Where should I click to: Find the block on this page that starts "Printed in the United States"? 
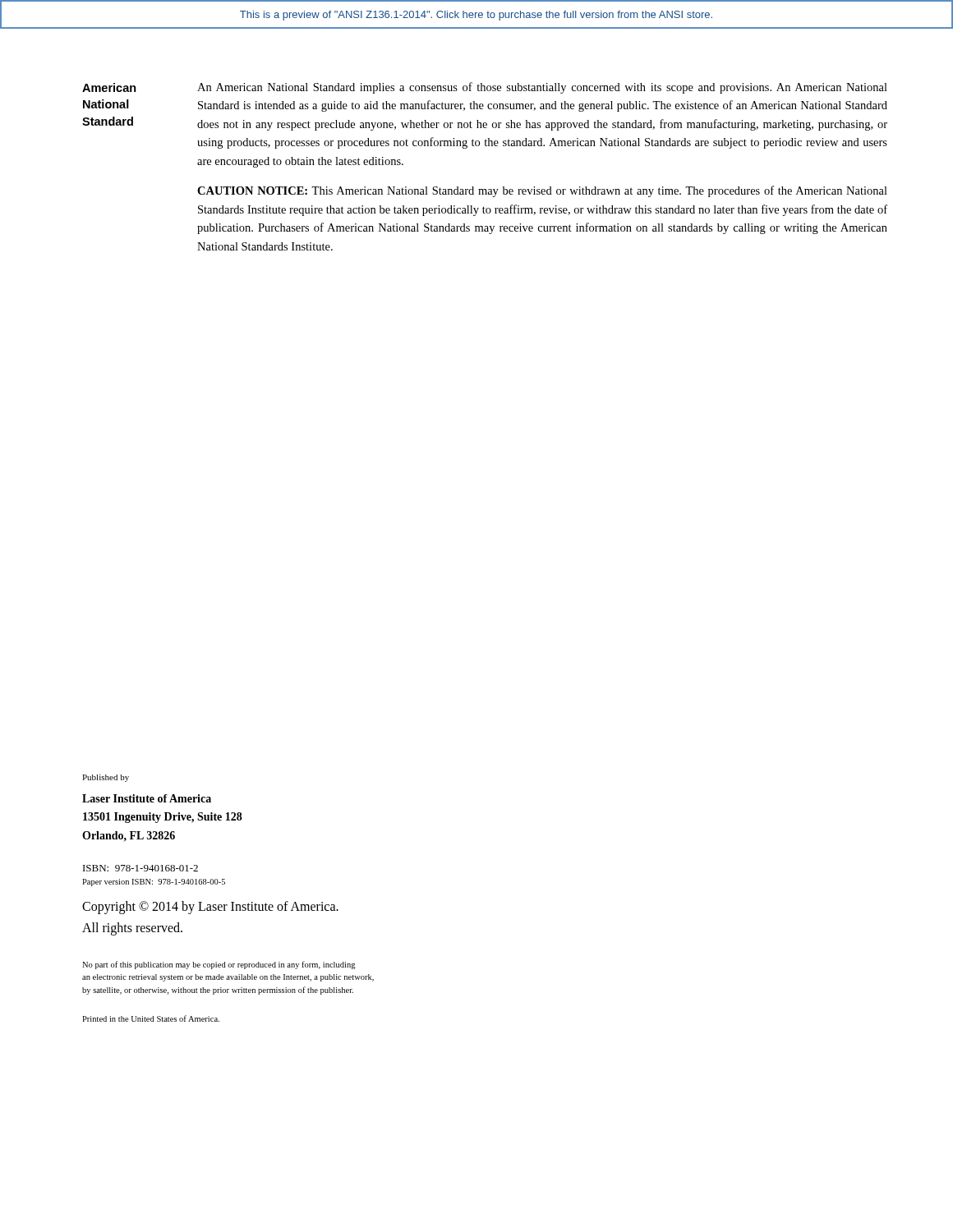tap(151, 1019)
